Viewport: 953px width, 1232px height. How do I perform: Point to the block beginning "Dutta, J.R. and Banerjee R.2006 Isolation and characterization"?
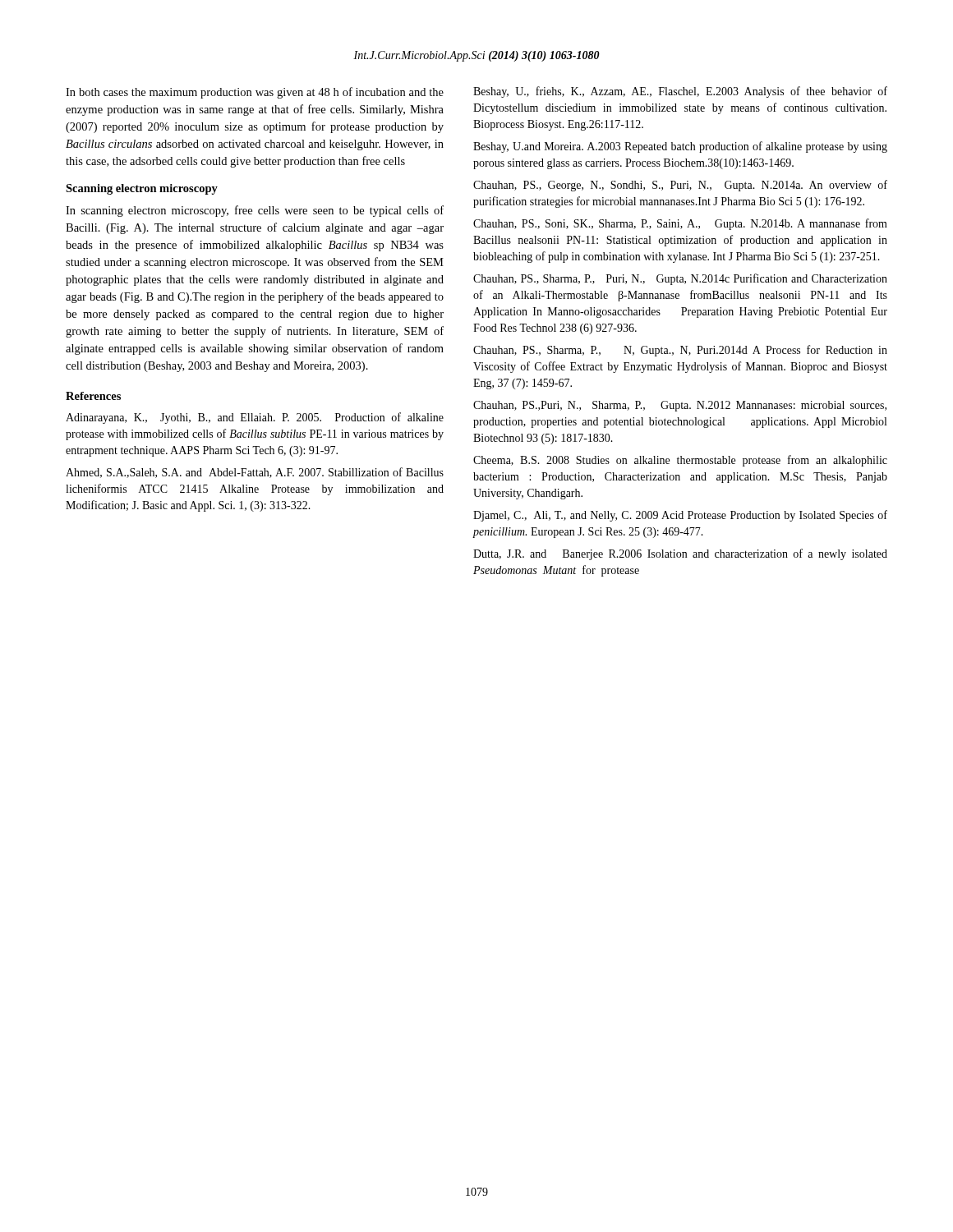click(680, 563)
